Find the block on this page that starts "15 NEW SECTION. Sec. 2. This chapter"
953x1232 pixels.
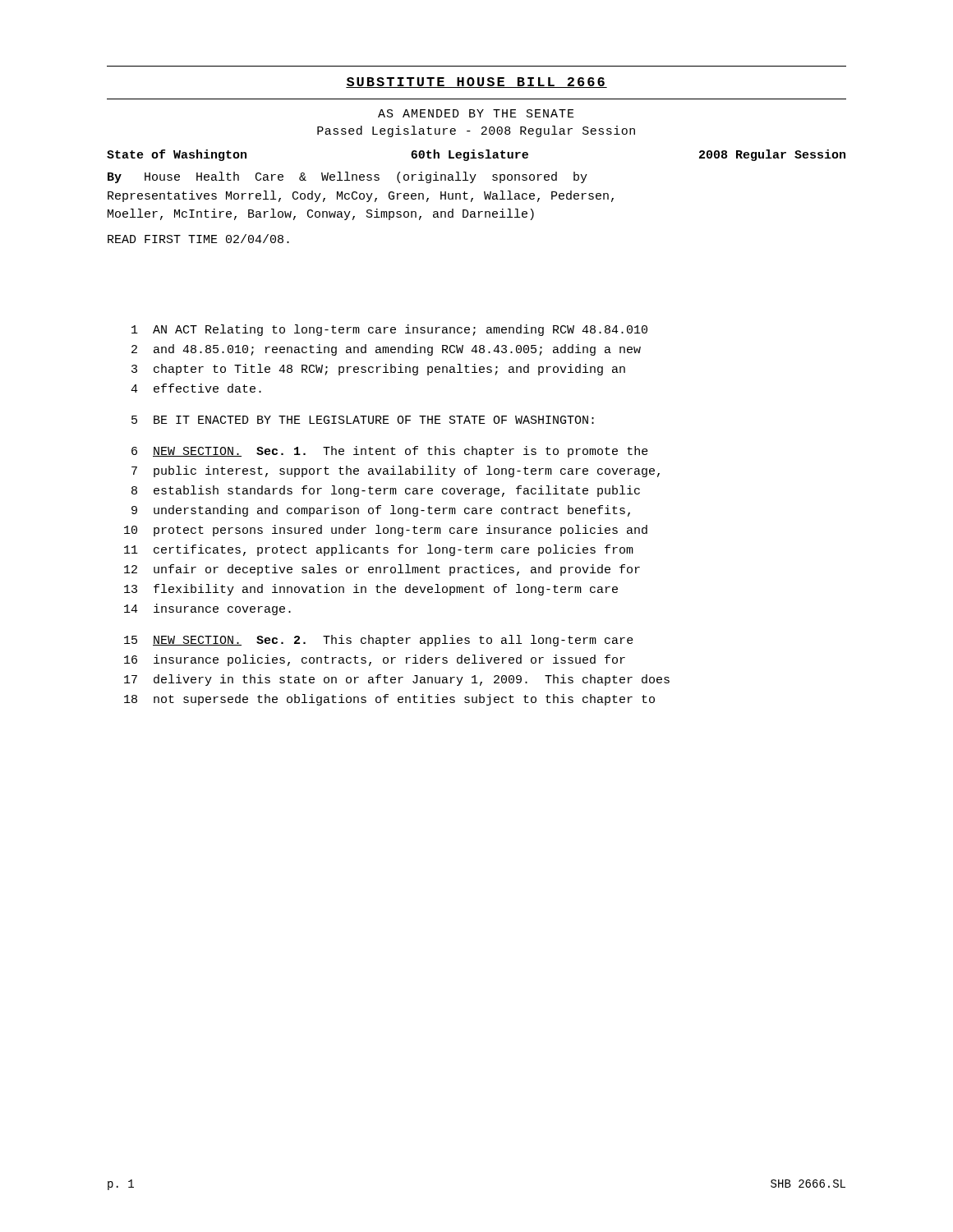476,671
